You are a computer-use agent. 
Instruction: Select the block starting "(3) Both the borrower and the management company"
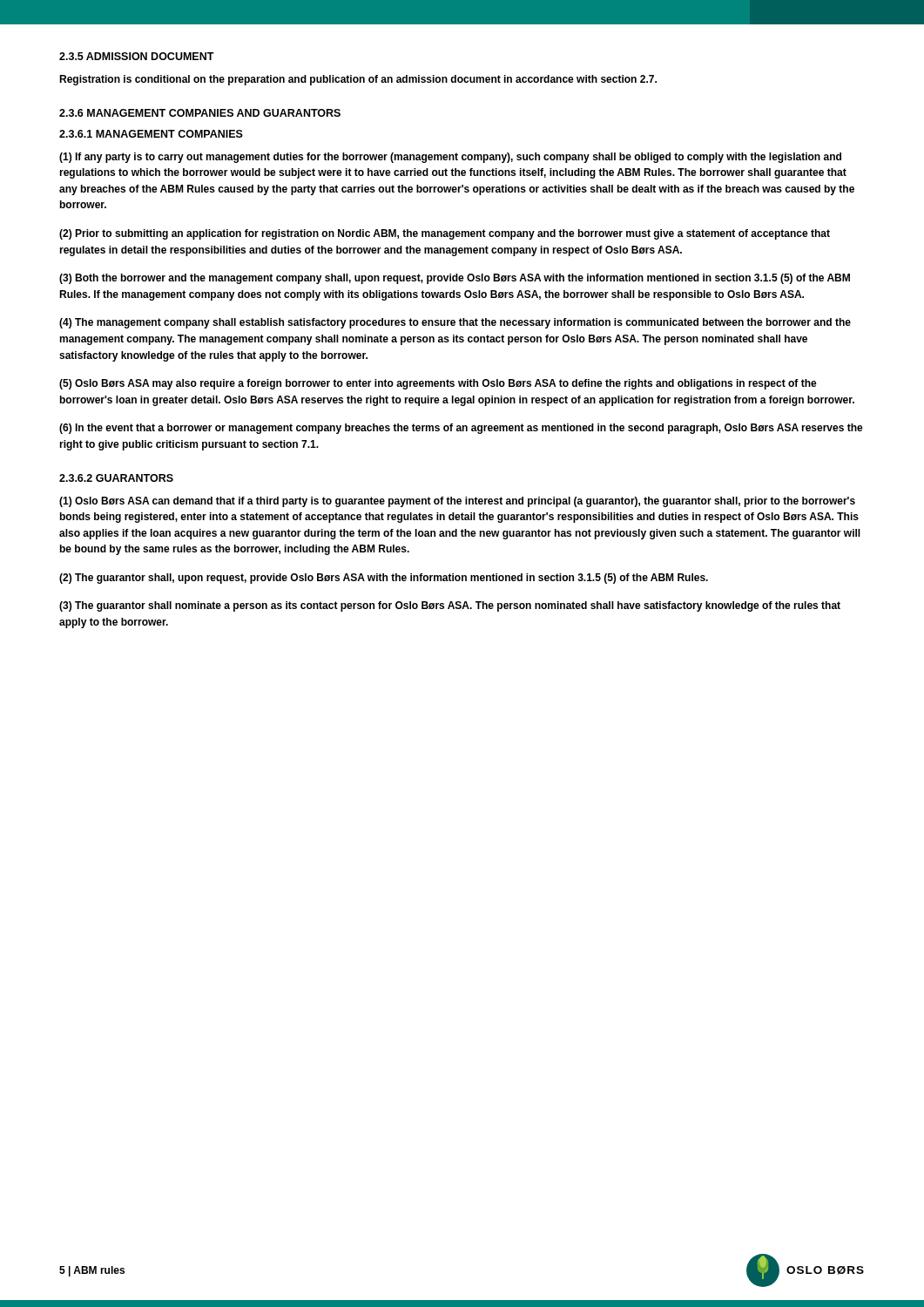click(x=455, y=286)
